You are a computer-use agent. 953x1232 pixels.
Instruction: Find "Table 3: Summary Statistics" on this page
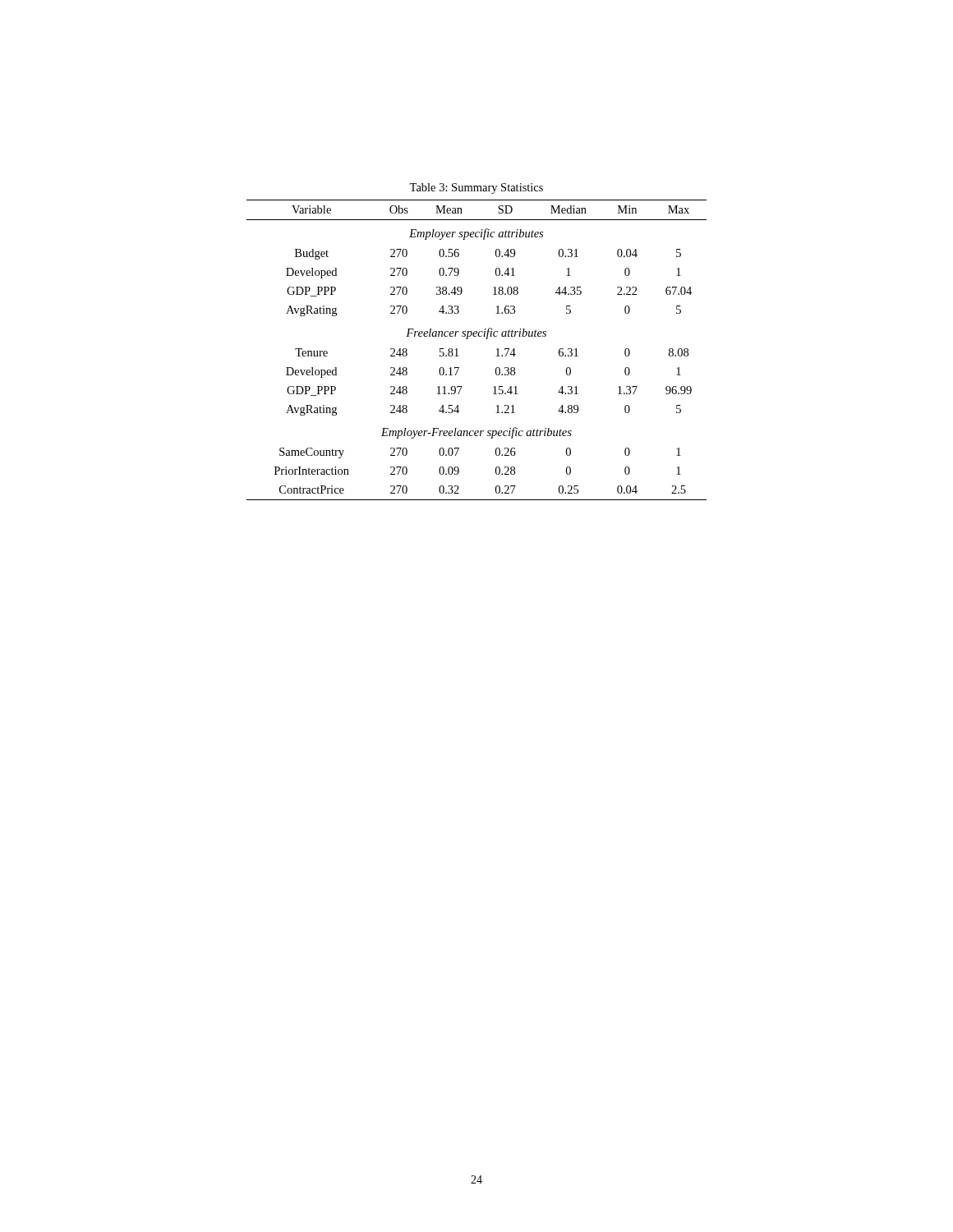(476, 187)
